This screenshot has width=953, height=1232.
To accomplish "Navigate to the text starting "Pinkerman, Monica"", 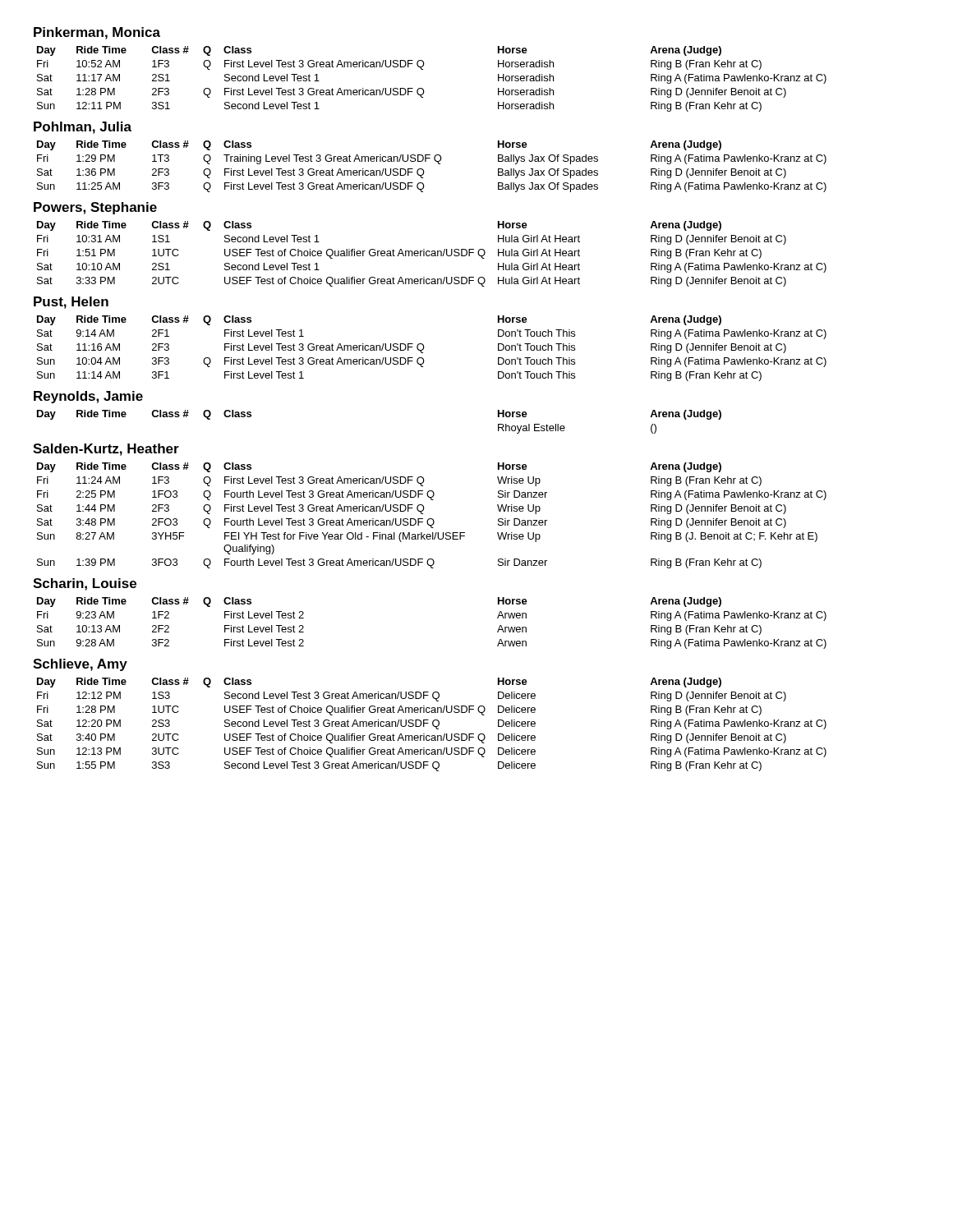I will pos(96,32).
